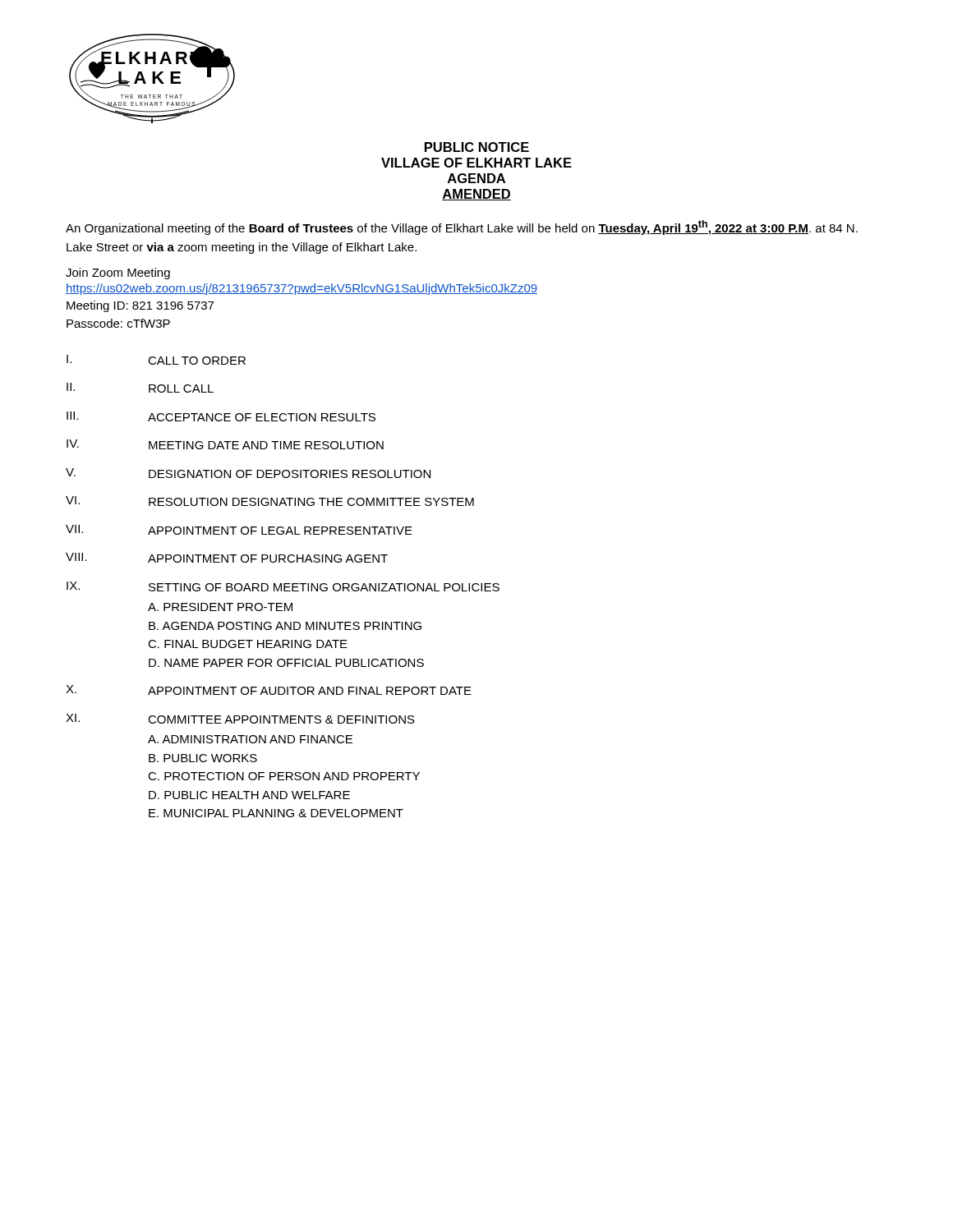Click on the text block starting "VI. RESOLUTION DESIGNATING"
This screenshot has width=953, height=1232.
point(476,502)
